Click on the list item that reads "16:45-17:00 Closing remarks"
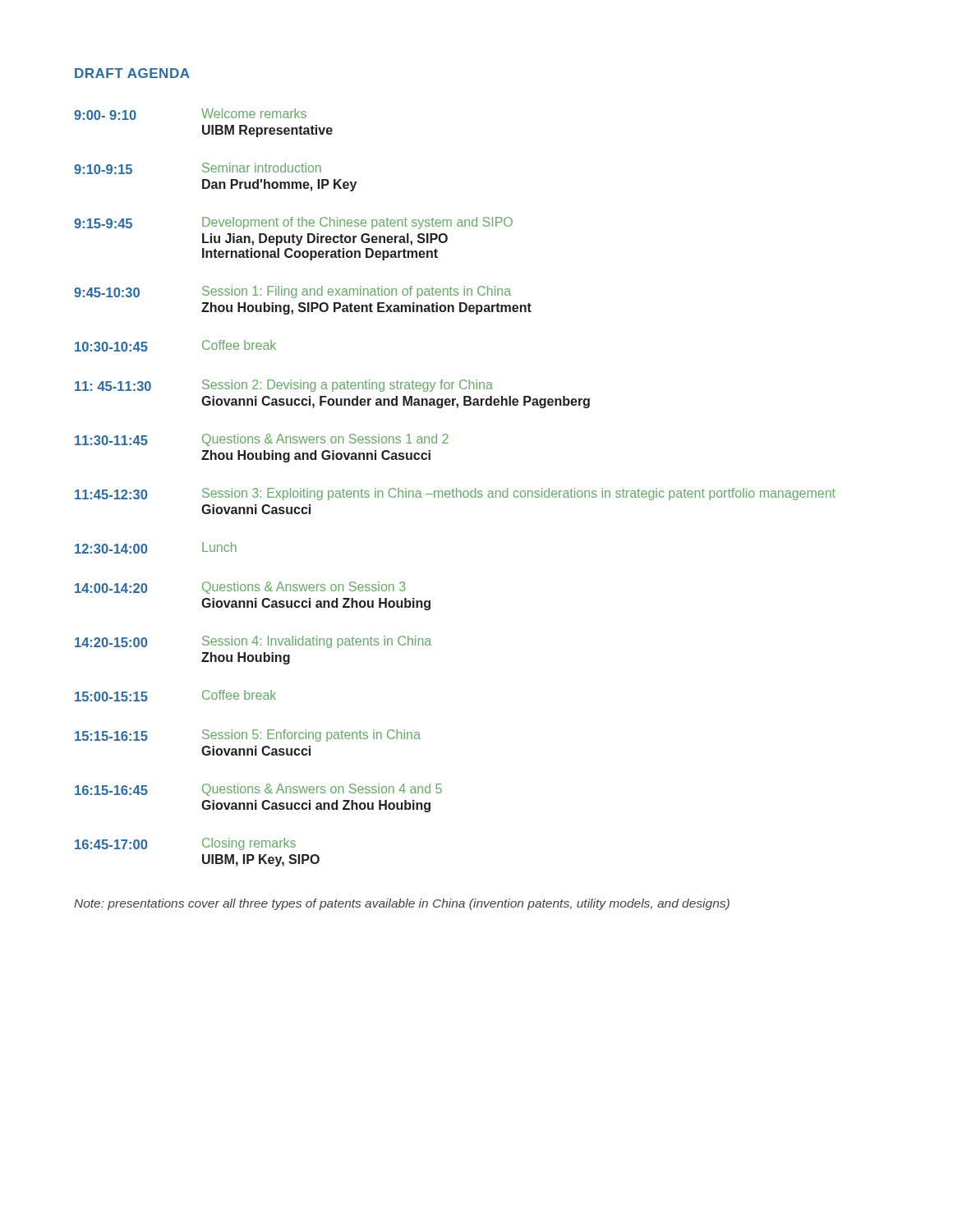Viewport: 953px width, 1232px height. point(100,844)
